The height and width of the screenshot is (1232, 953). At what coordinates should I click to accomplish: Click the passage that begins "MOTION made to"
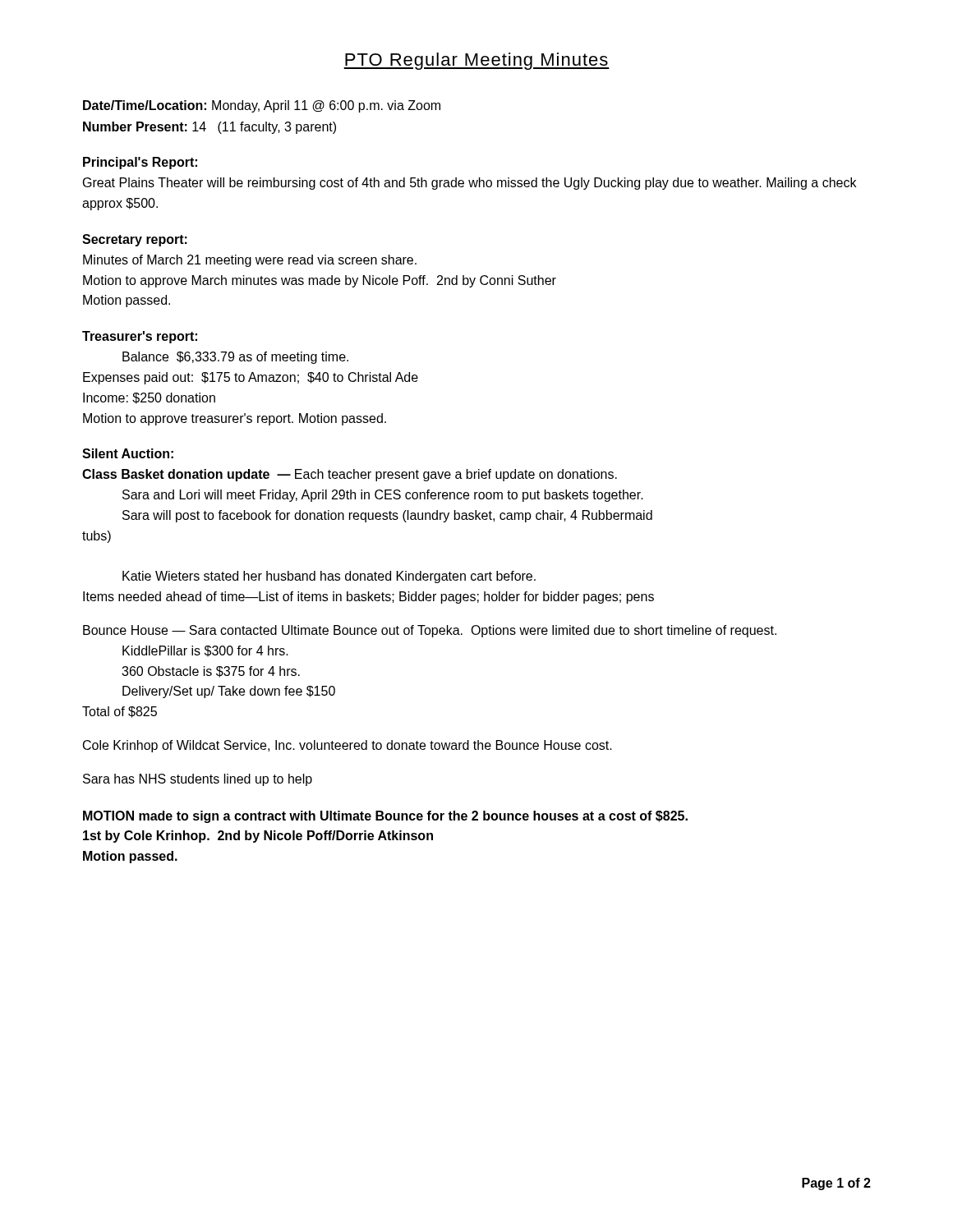385,836
